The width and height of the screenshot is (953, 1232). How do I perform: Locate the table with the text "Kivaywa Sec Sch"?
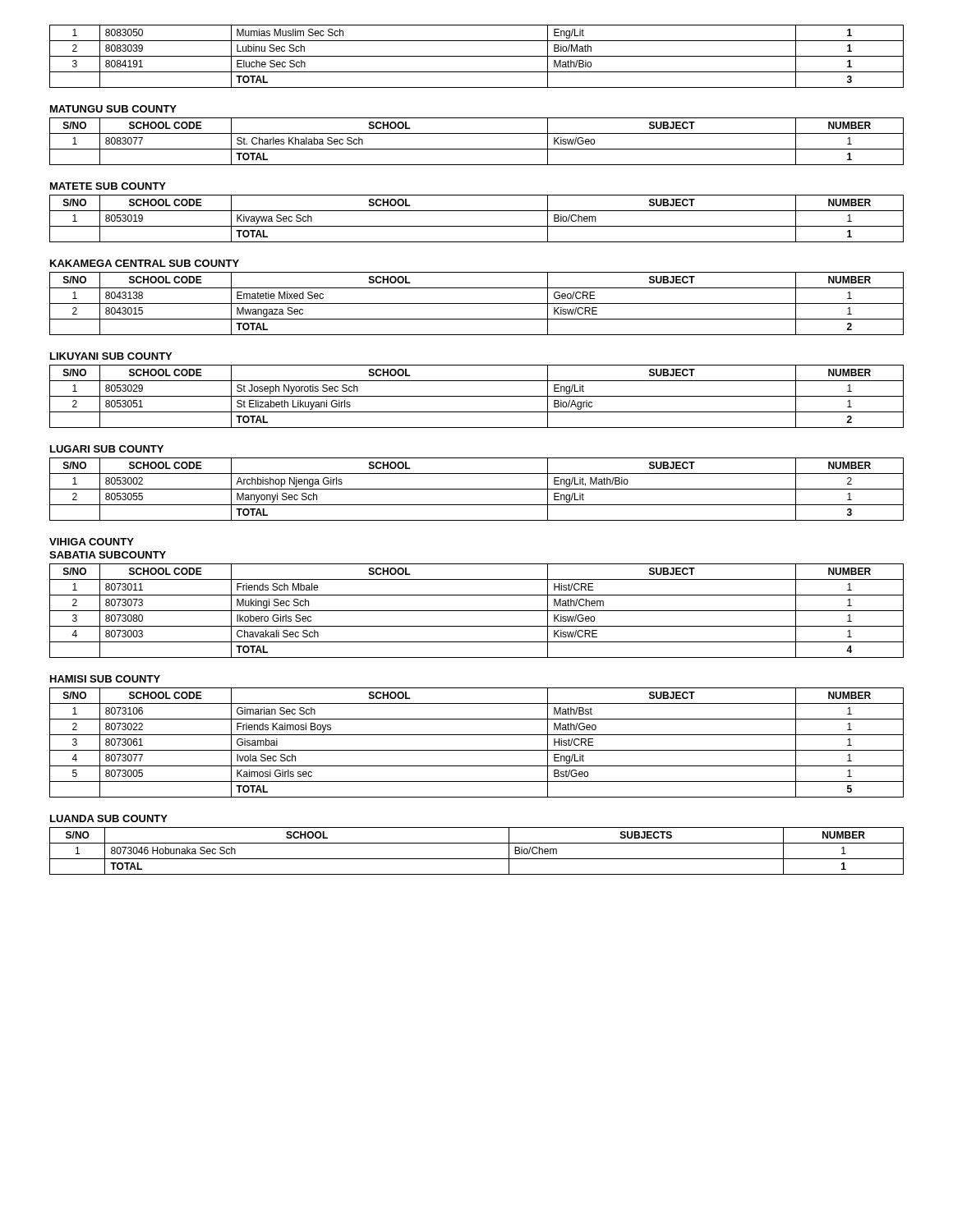476,218
